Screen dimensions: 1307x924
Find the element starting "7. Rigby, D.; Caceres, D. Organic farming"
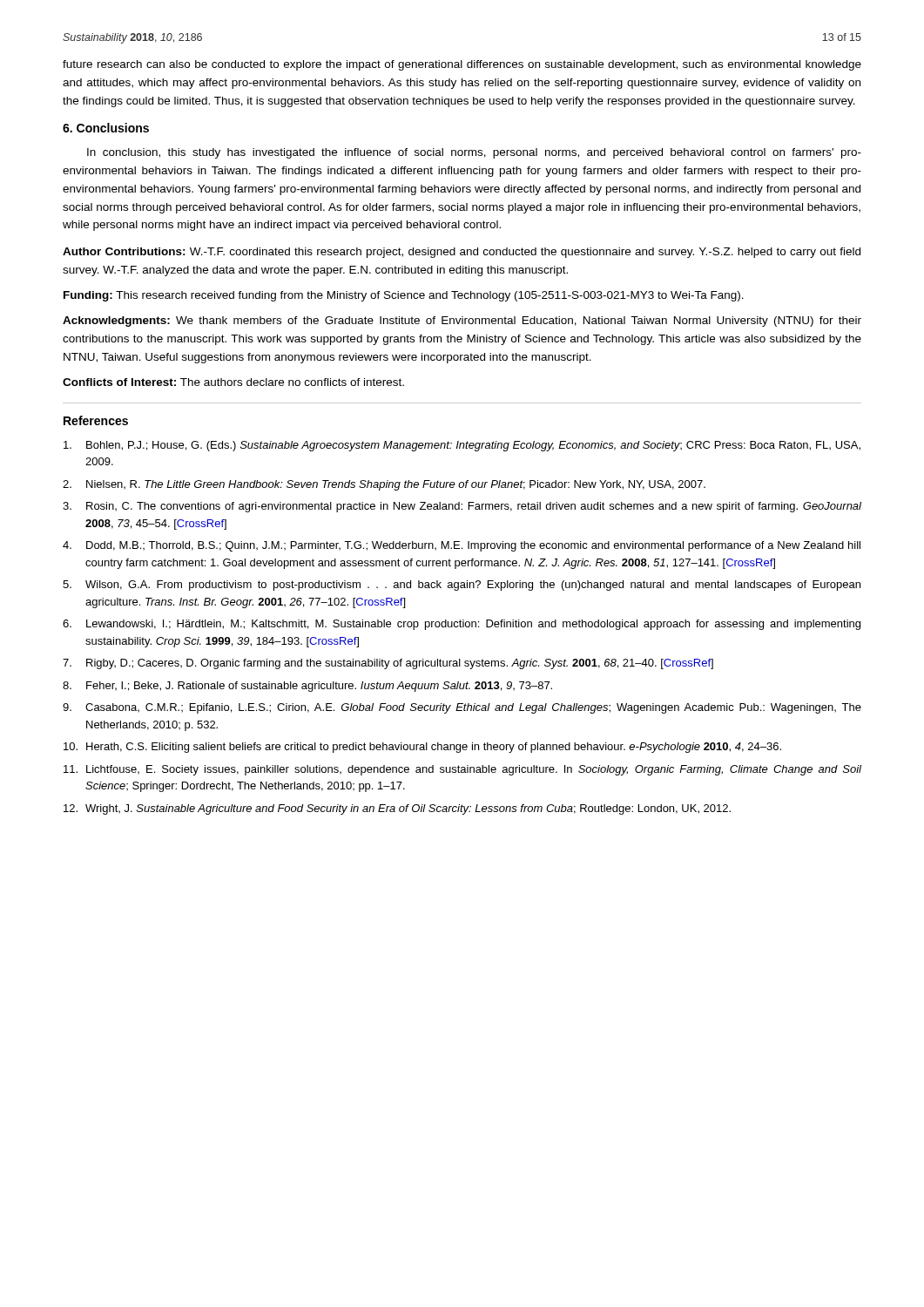point(462,663)
